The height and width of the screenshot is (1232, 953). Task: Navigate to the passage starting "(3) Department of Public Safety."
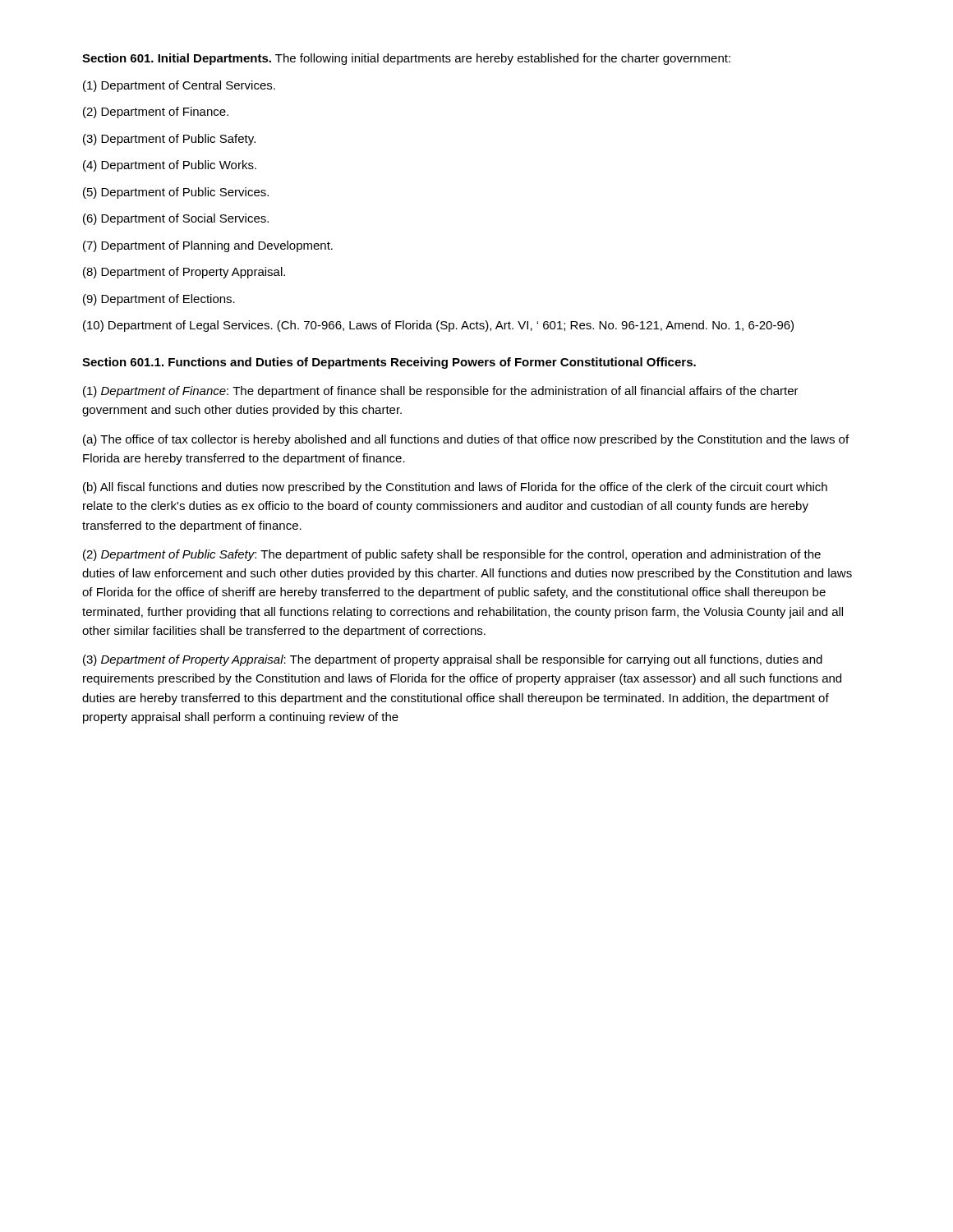click(169, 138)
